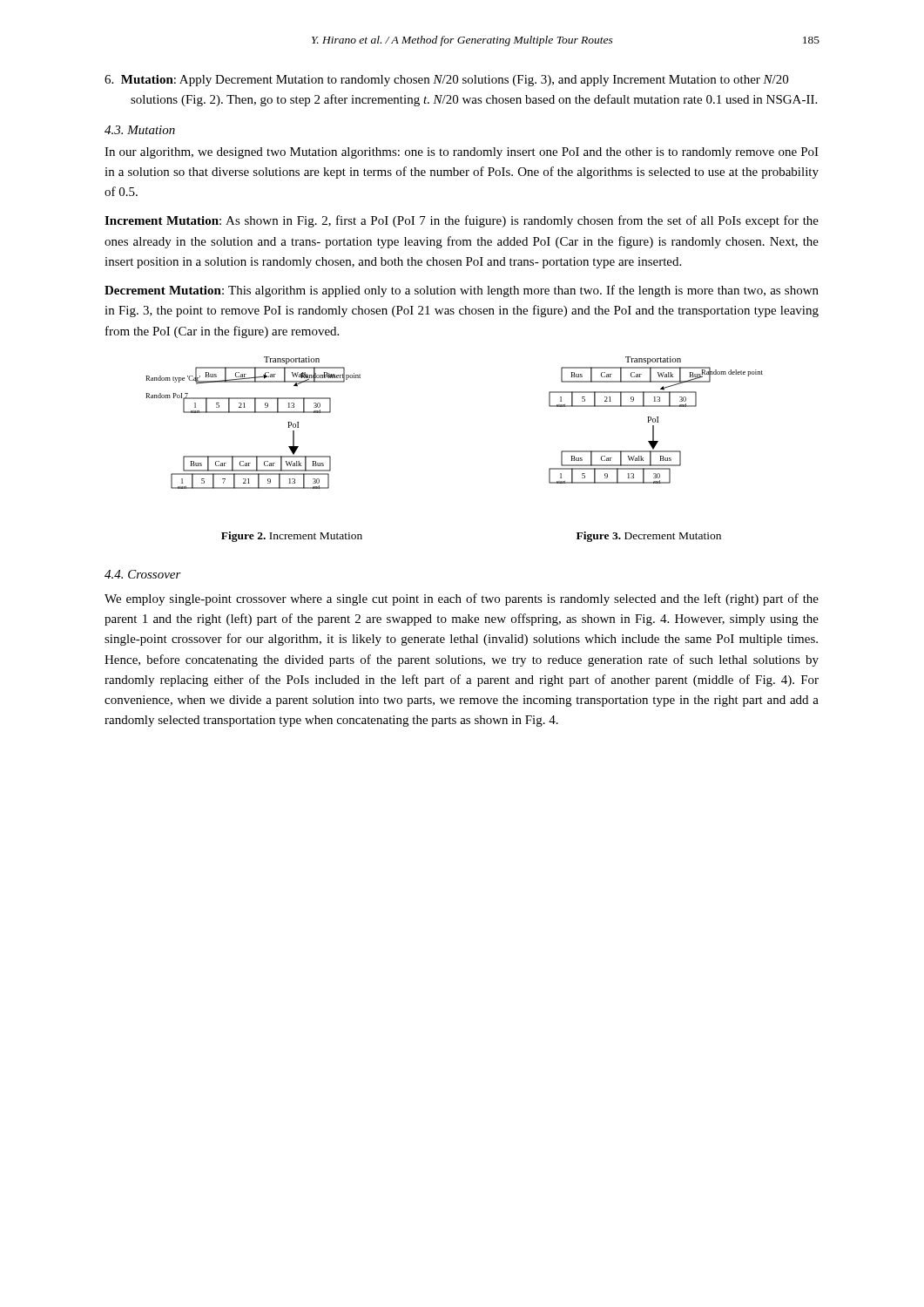The width and height of the screenshot is (924, 1307).
Task: Click where it says "4.4. Crossover"
Action: coord(143,574)
